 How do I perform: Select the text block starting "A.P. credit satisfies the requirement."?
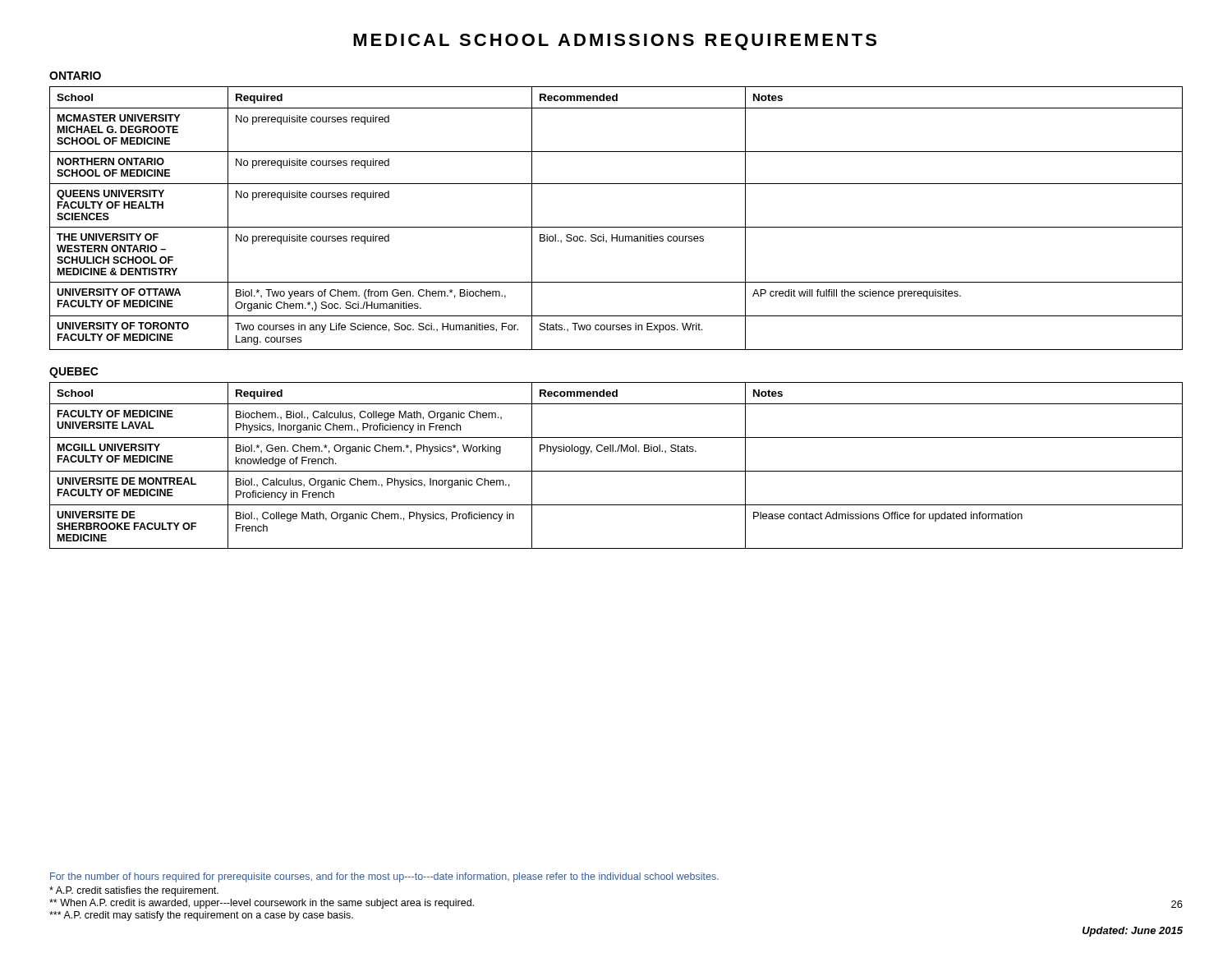(x=616, y=891)
